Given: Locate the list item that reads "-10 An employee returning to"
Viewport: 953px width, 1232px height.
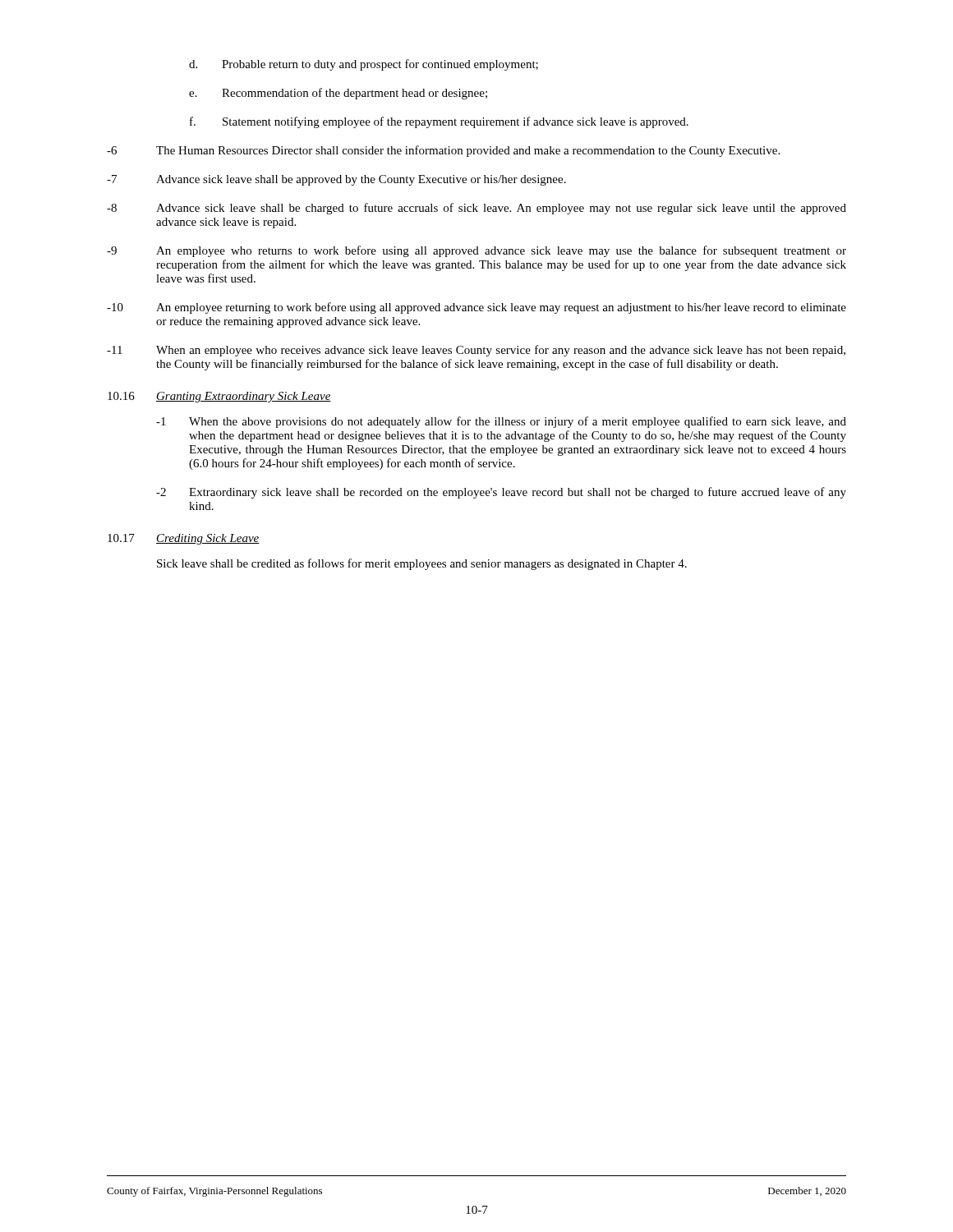Looking at the screenshot, I should [476, 315].
